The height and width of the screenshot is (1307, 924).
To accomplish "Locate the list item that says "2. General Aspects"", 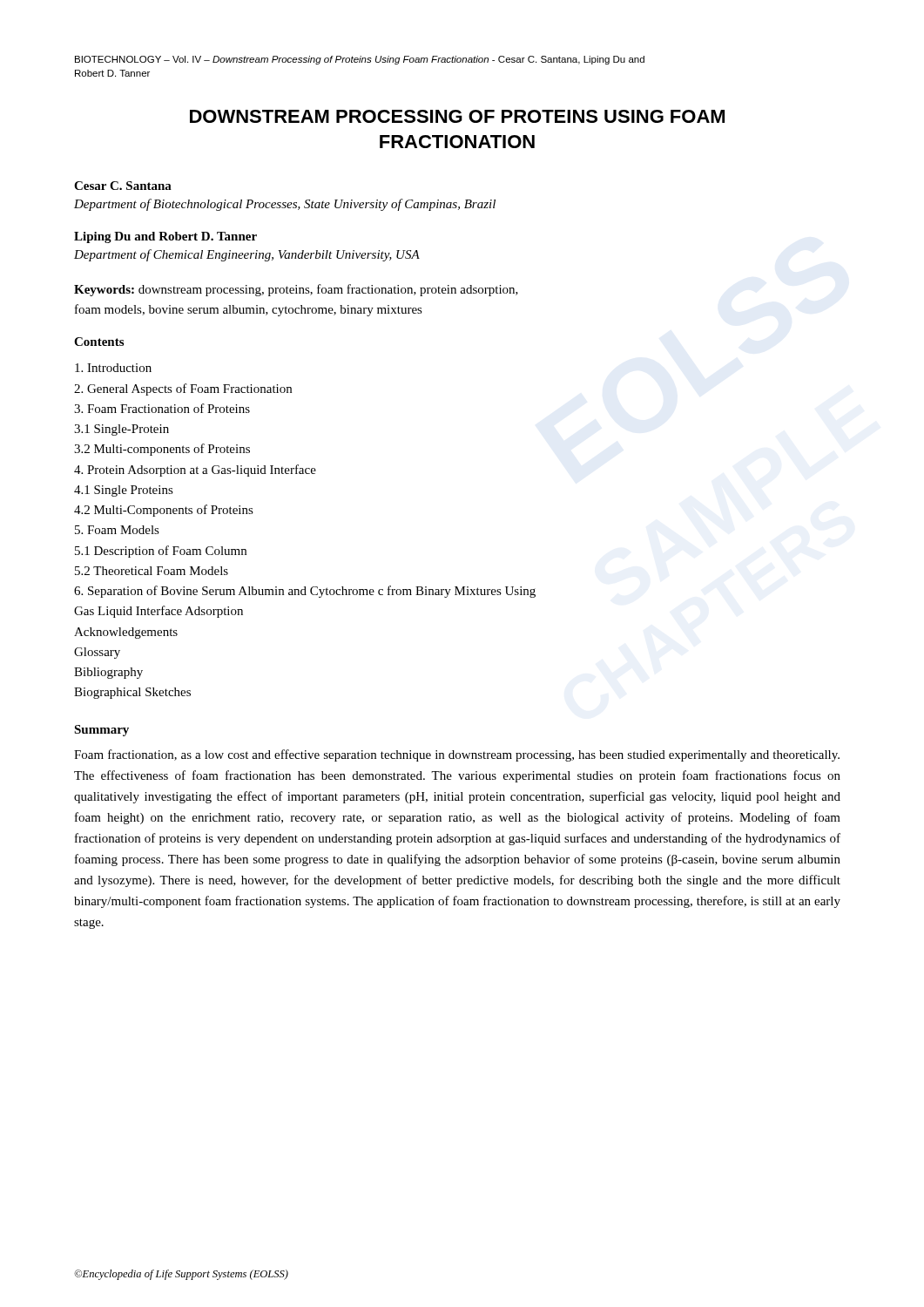I will [183, 389].
